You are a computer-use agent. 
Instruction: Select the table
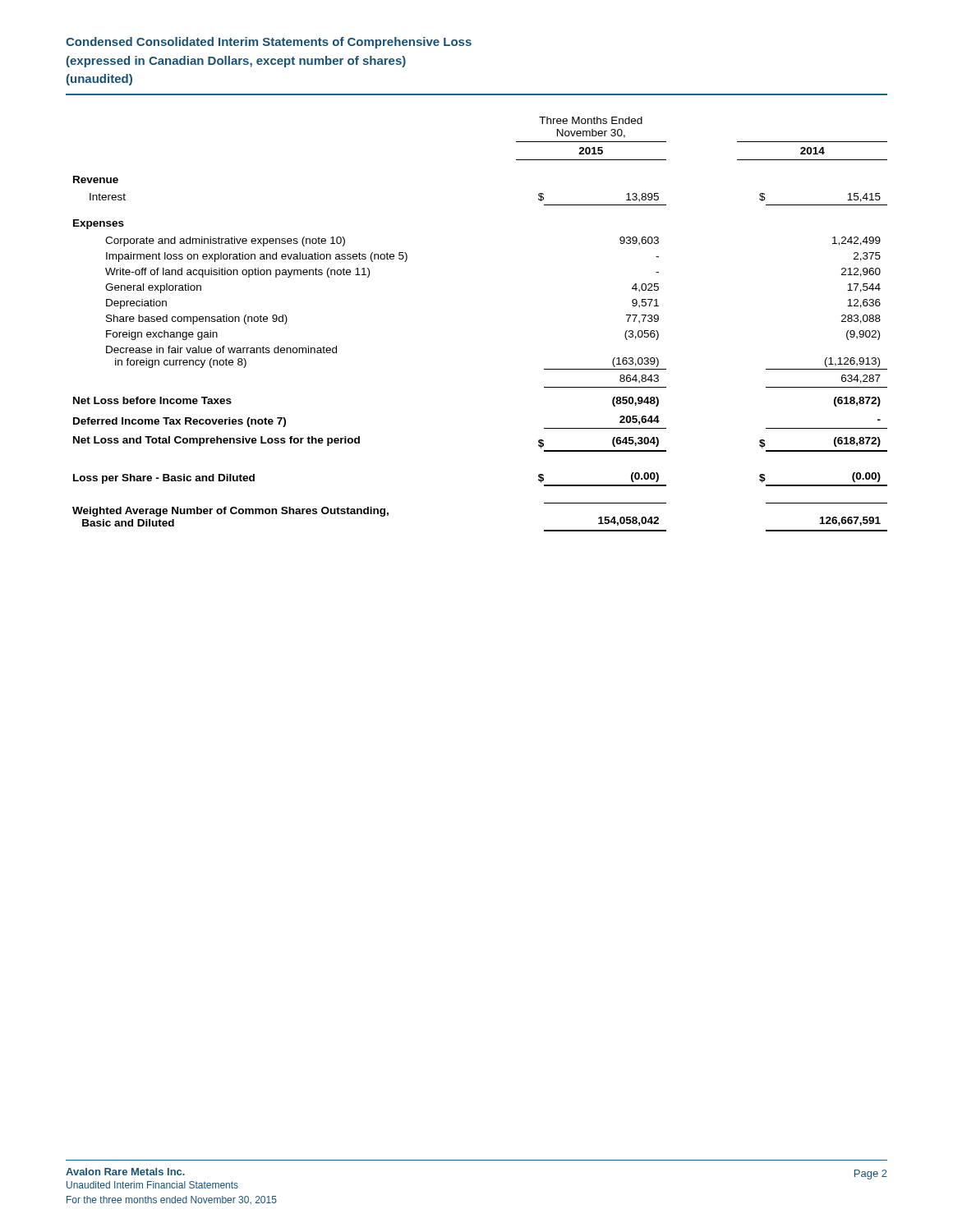click(476, 321)
